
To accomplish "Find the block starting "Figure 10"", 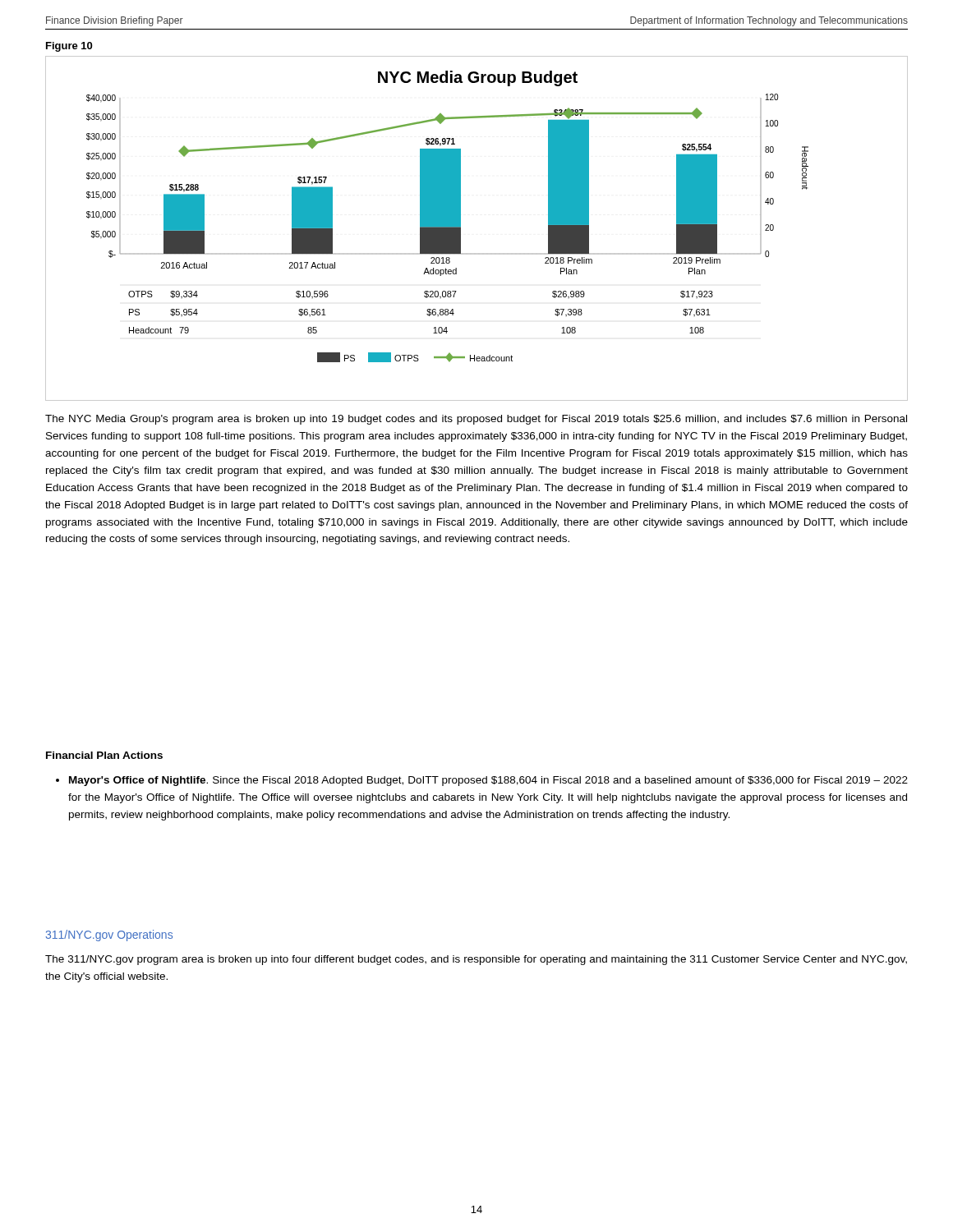I will click(x=69, y=46).
